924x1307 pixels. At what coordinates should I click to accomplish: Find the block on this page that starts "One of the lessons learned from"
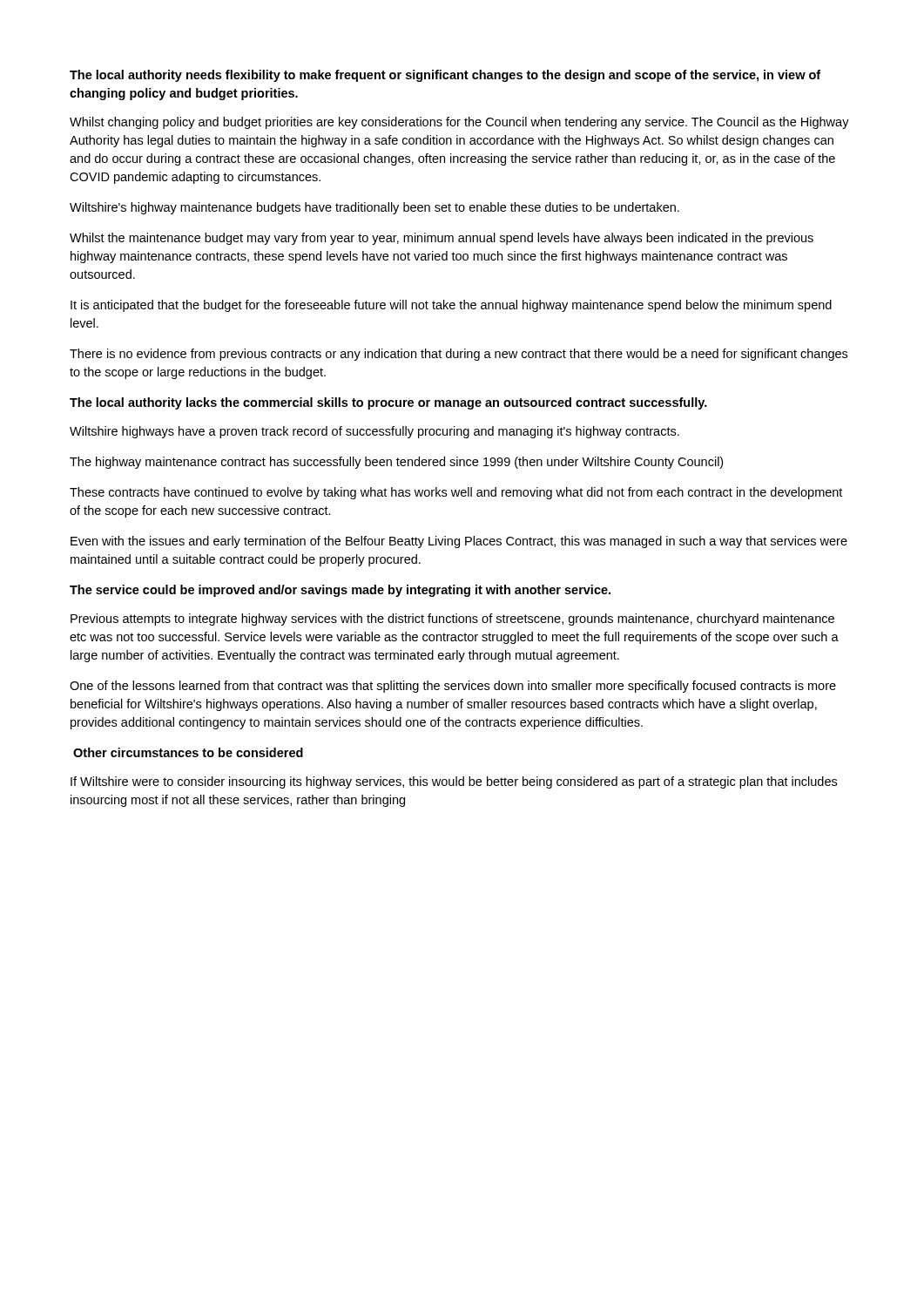click(453, 704)
